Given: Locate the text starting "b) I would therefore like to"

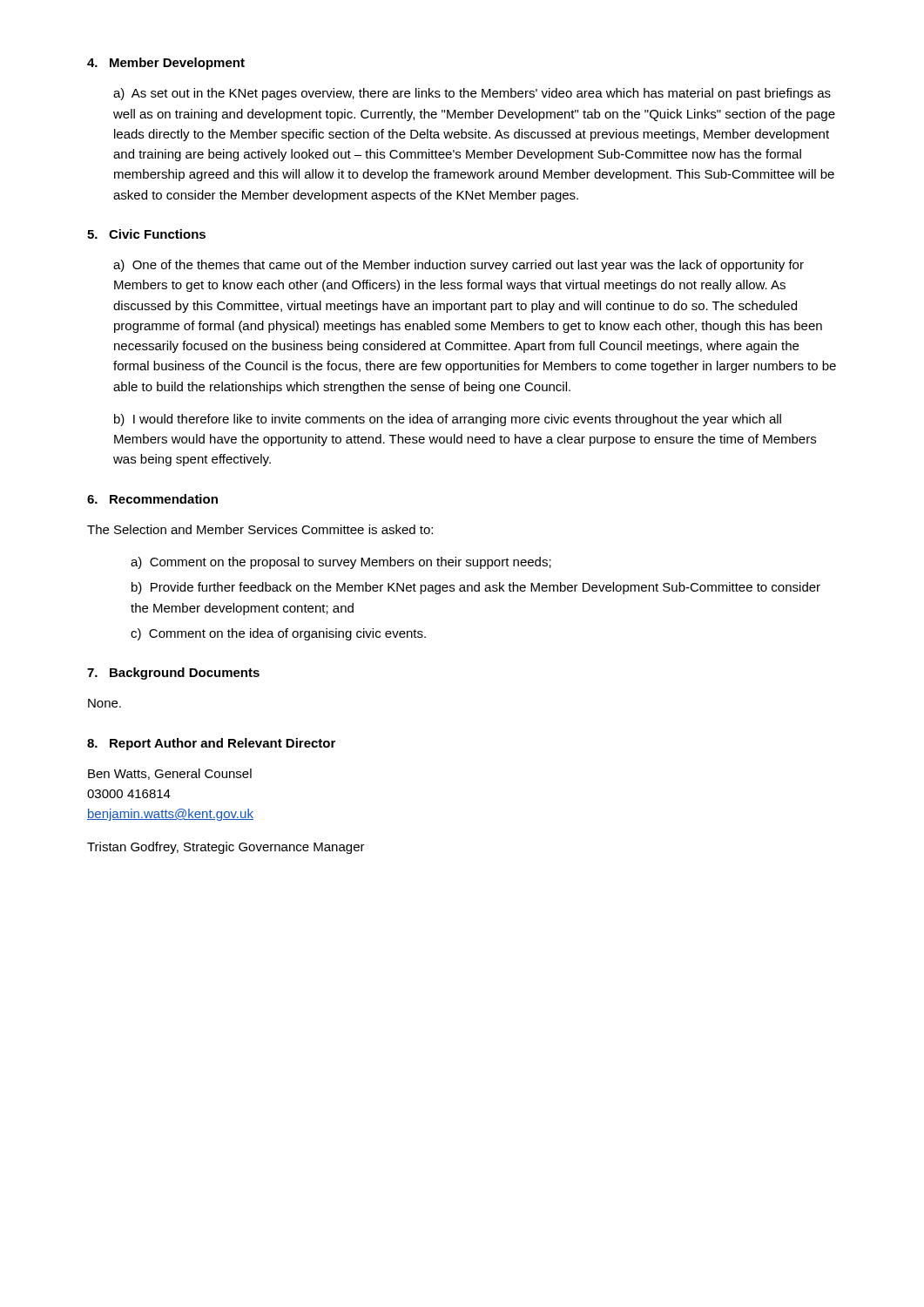Looking at the screenshot, I should pos(465,439).
